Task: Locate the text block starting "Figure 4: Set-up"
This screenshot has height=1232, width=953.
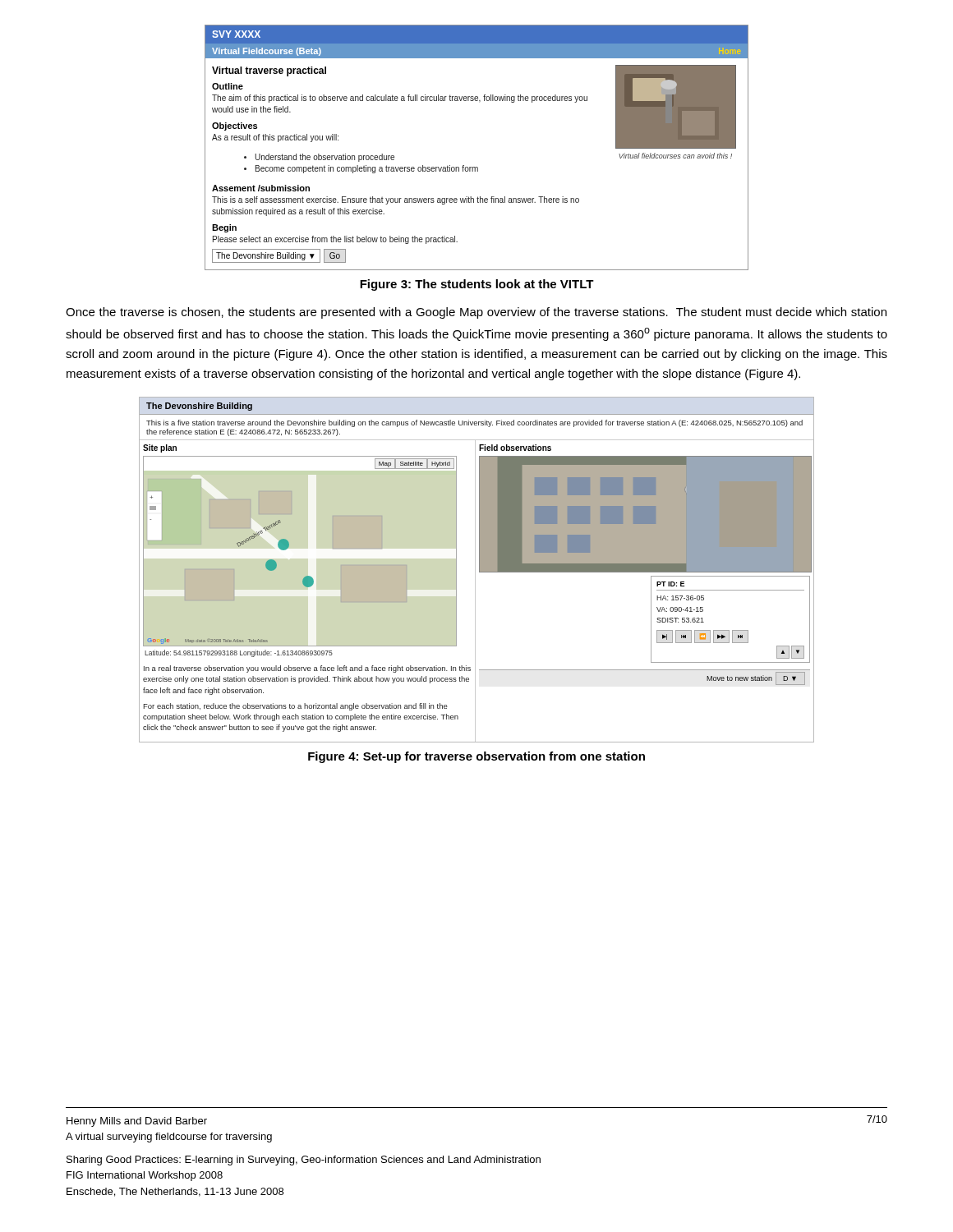Action: click(476, 756)
